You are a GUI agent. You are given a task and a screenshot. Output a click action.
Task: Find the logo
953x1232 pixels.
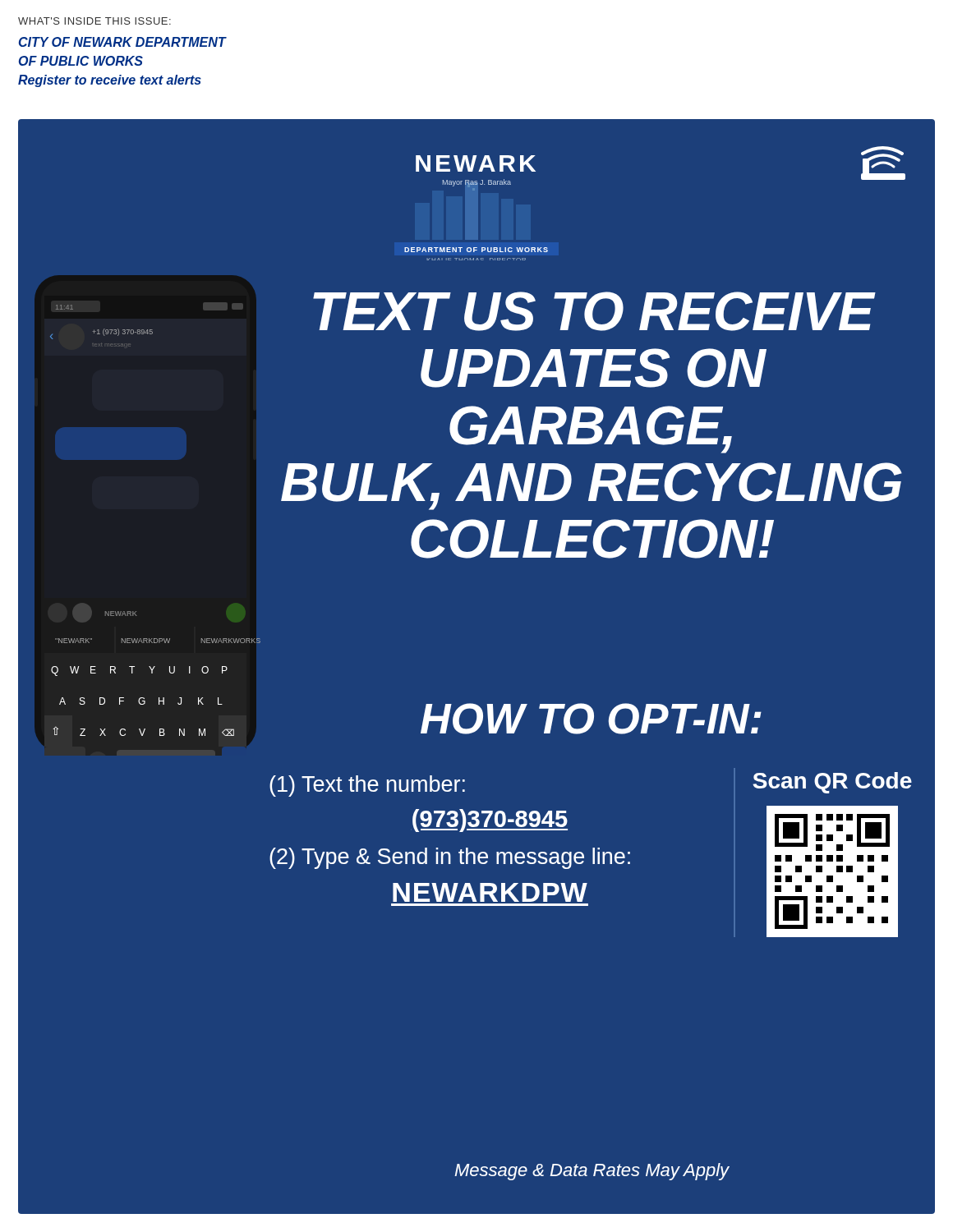pos(476,200)
